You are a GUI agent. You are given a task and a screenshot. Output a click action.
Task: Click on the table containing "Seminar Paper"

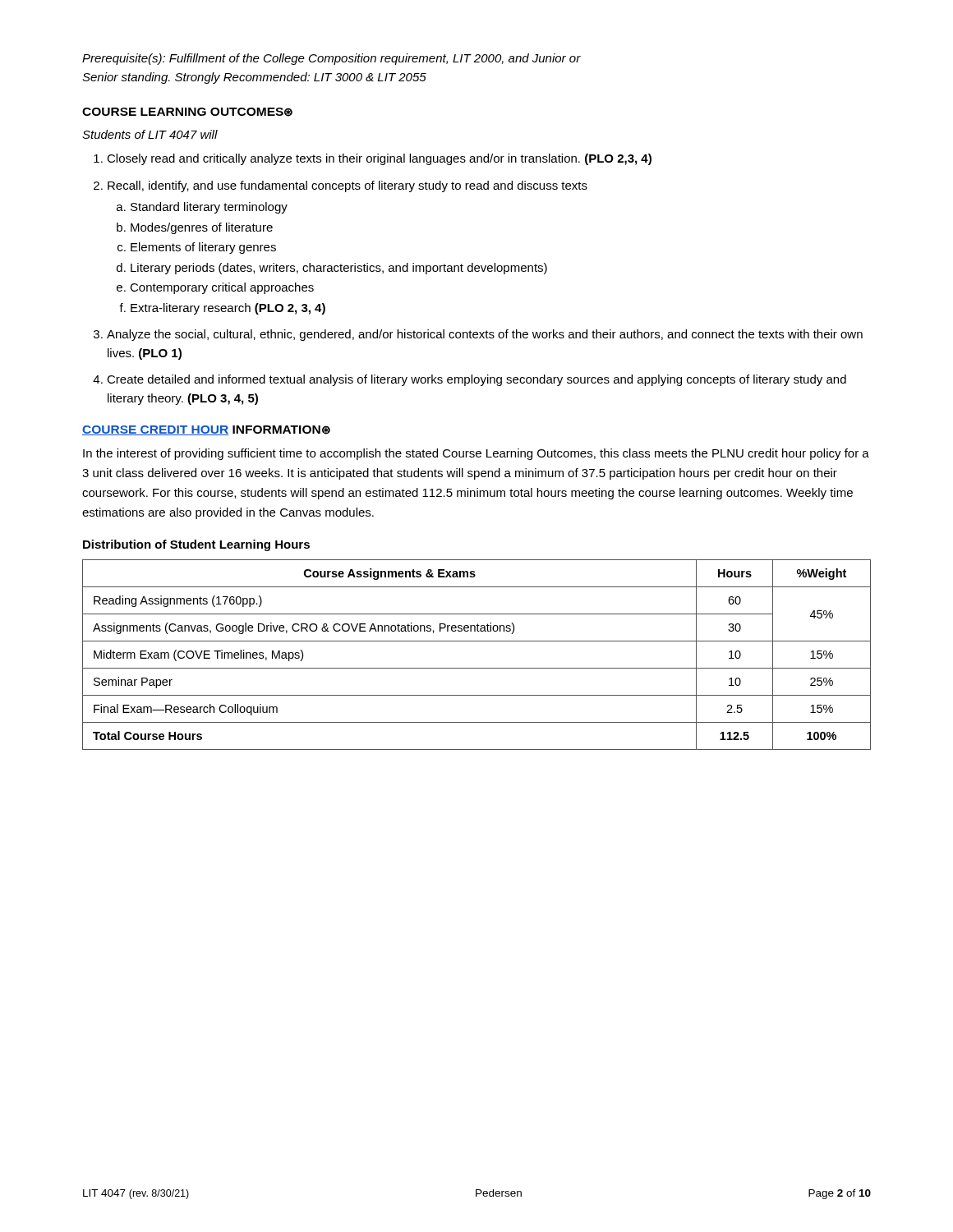tap(476, 655)
